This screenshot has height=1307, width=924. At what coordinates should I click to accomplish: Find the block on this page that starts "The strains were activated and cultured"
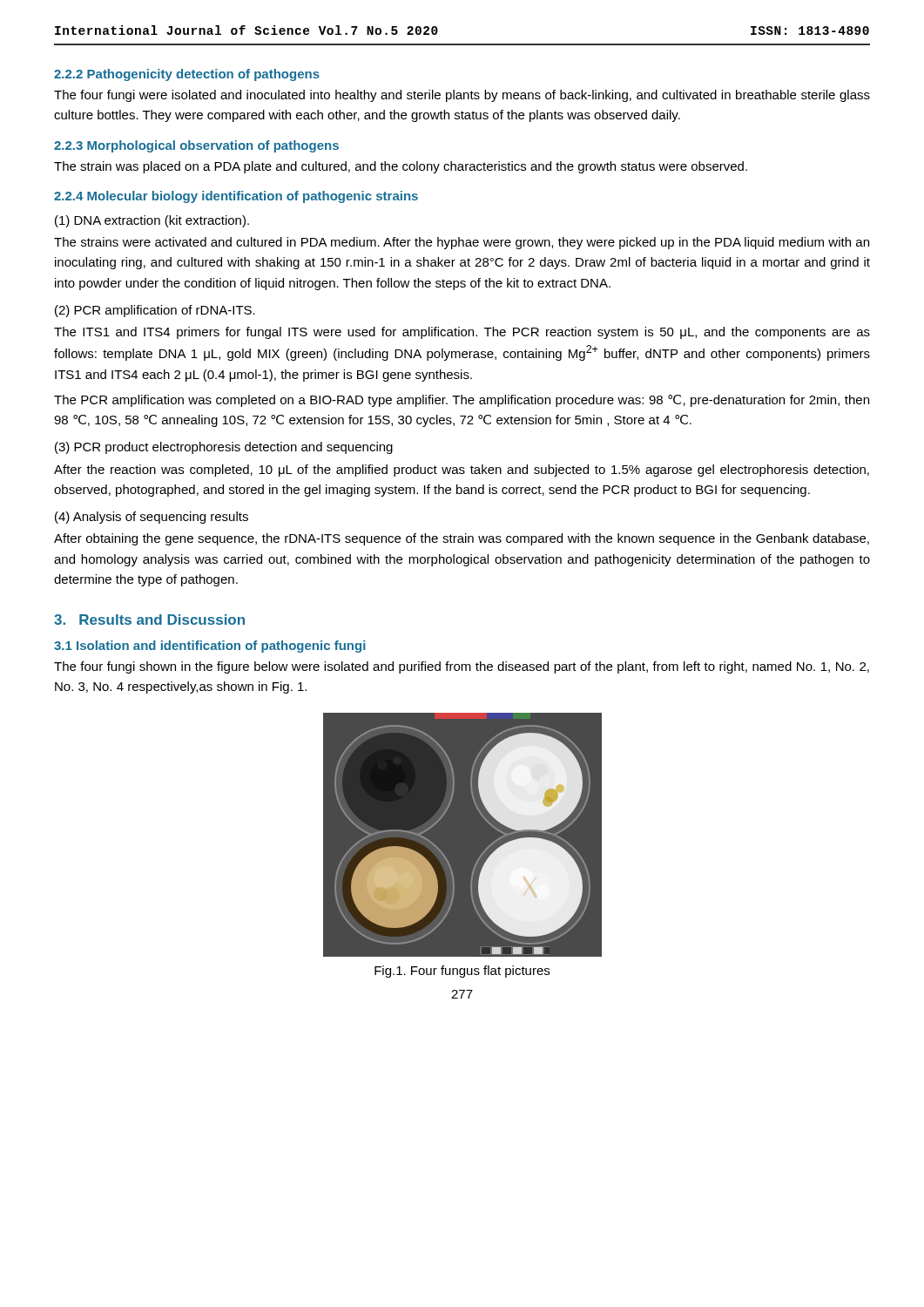pyautogui.click(x=462, y=262)
